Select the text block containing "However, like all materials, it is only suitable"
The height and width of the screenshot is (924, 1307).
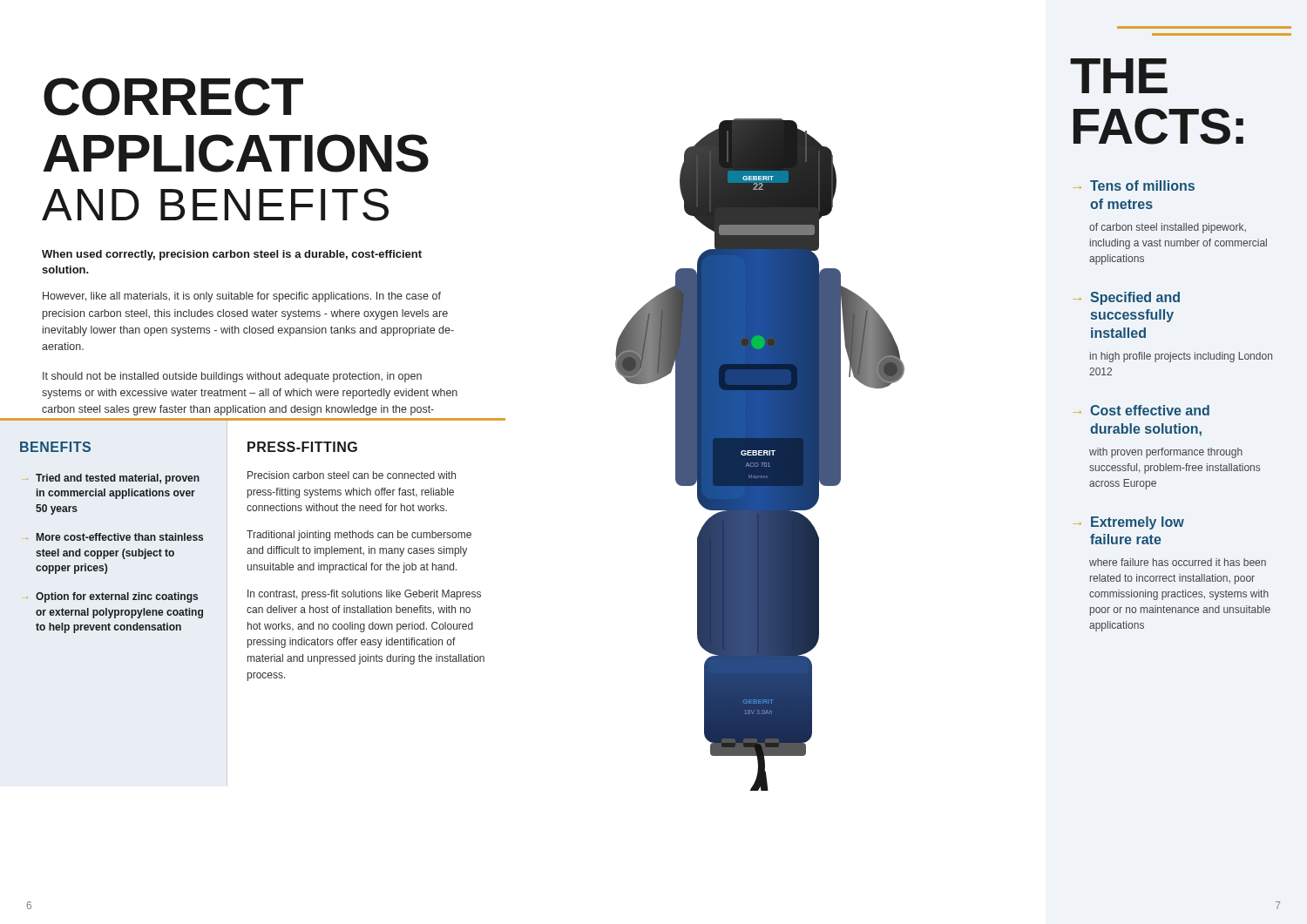click(x=253, y=322)
